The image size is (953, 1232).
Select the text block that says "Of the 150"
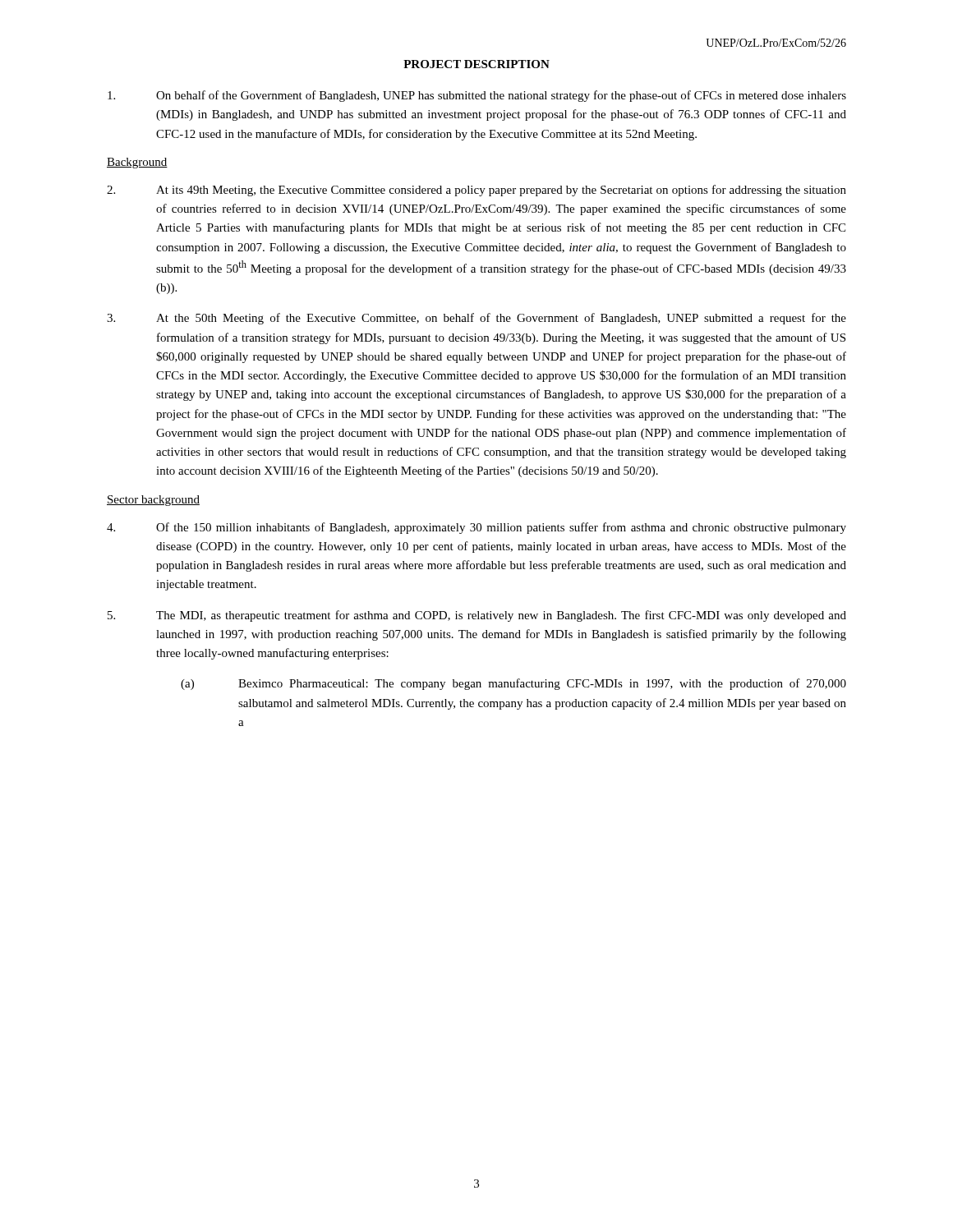476,556
